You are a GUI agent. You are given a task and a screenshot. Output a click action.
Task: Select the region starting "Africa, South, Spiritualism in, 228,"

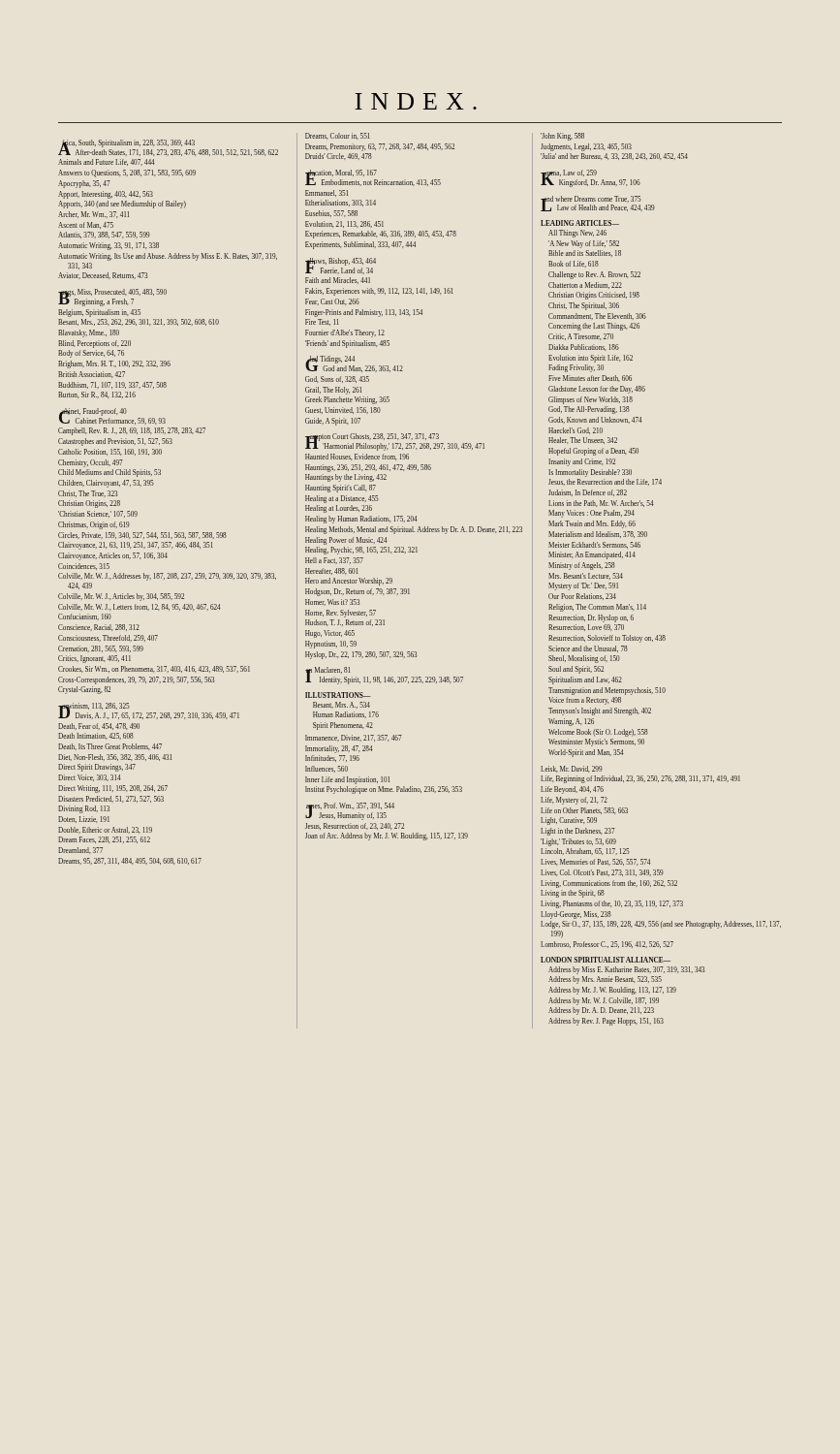168,148
